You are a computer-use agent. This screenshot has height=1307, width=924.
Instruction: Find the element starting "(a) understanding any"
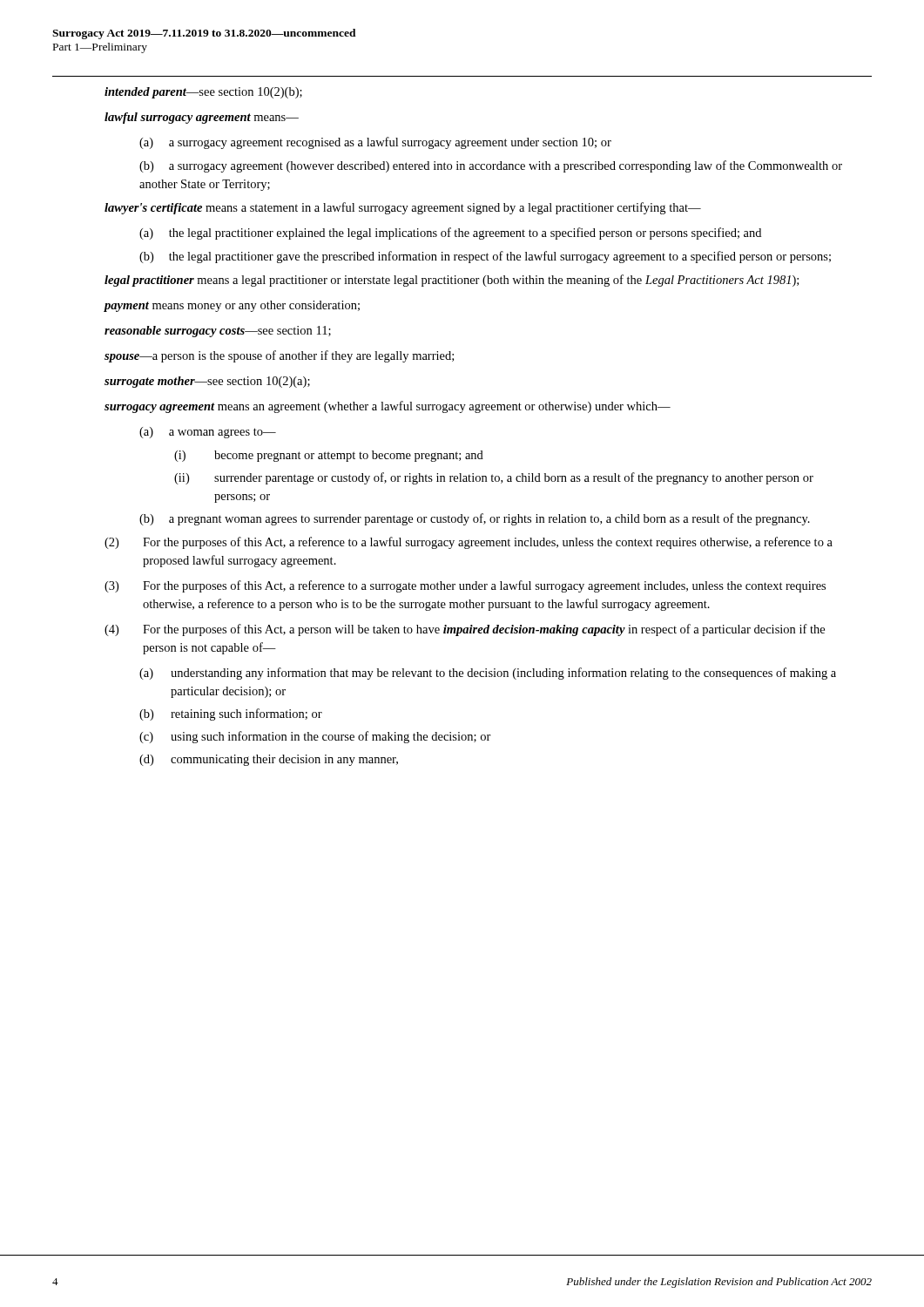coord(497,683)
